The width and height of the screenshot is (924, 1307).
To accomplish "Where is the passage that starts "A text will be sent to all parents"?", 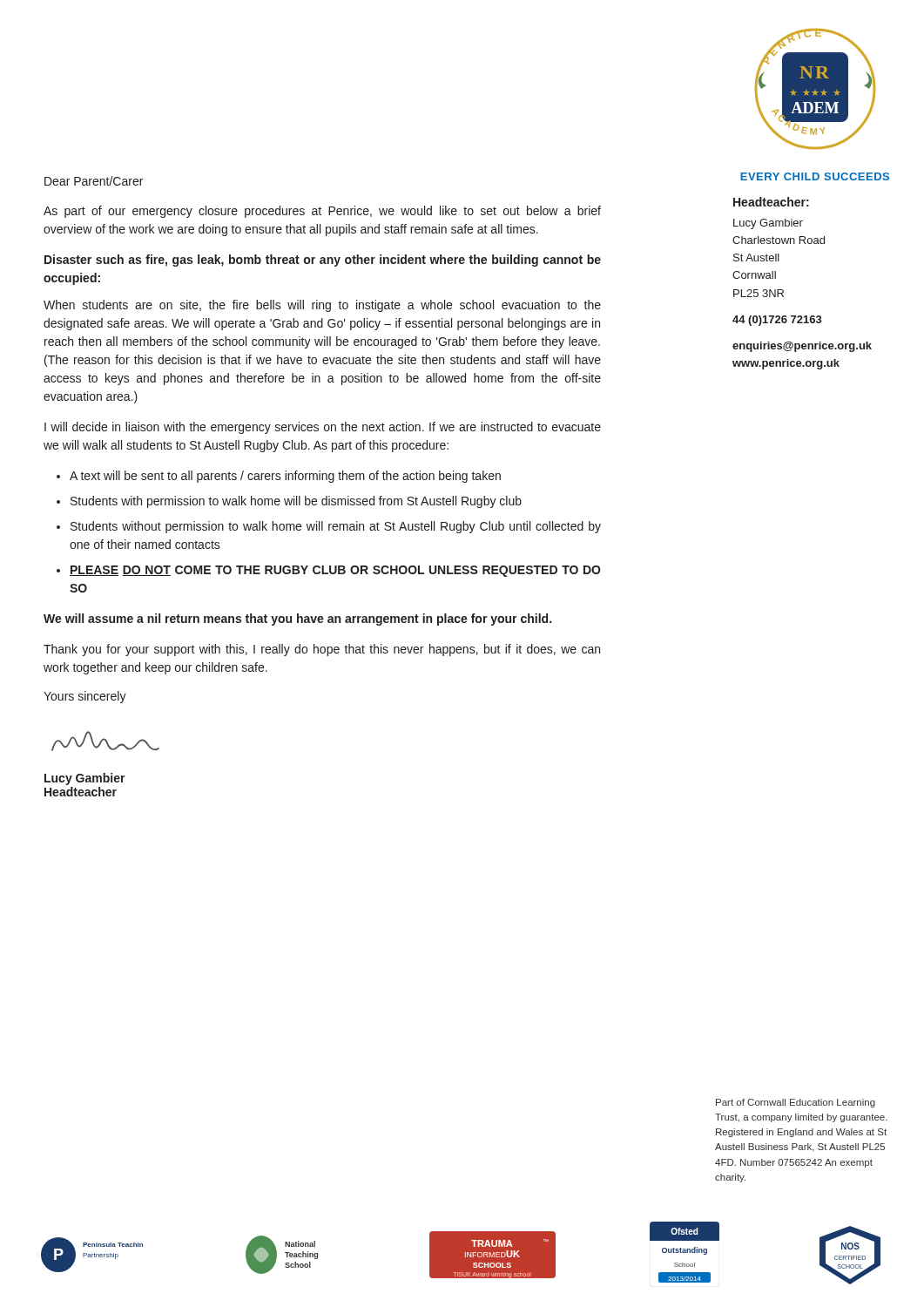I will tap(286, 476).
